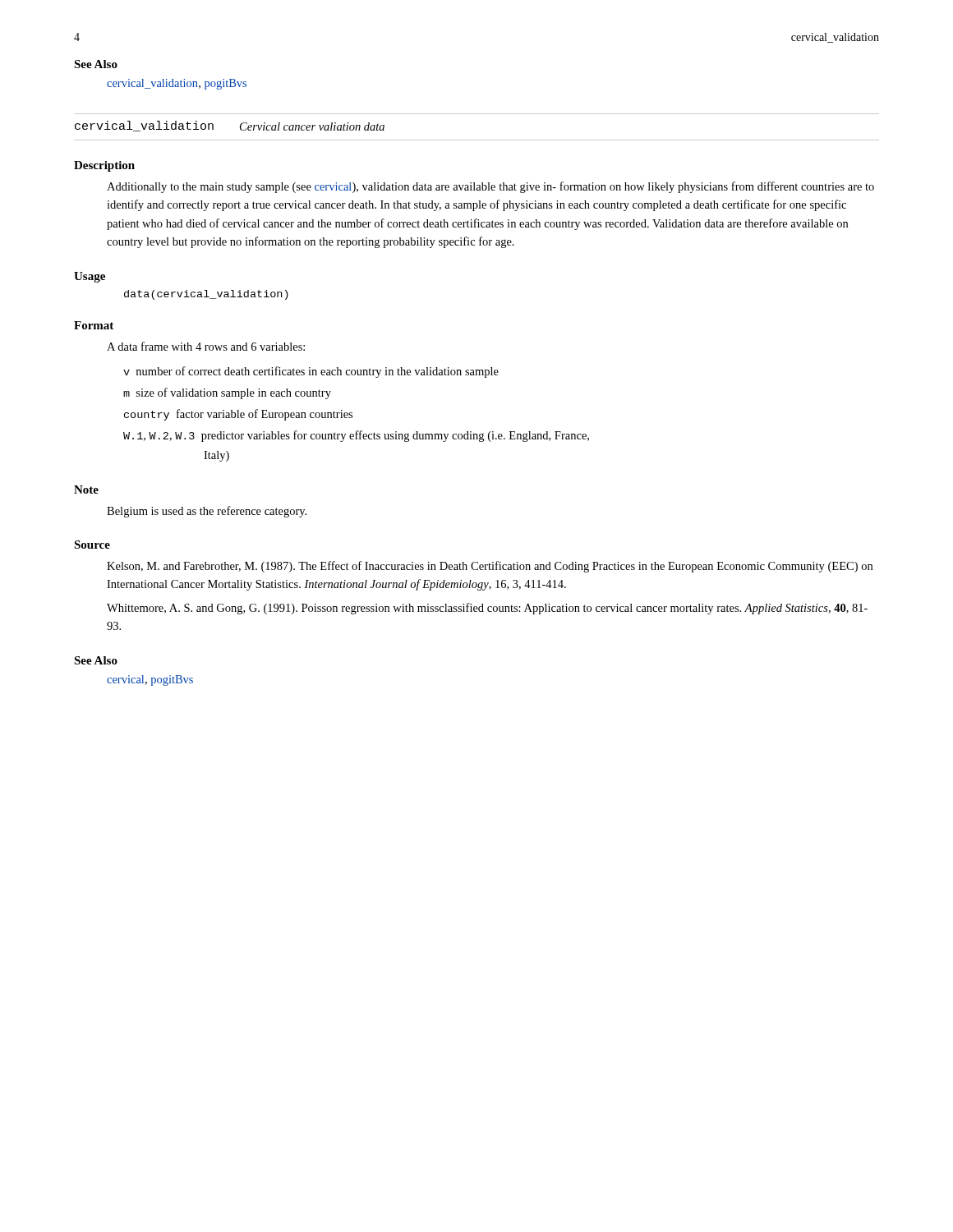Select the text block that says "Whittemore, A. S. and Gong, G. (1991)."
Image resolution: width=953 pixels, height=1232 pixels.
(487, 617)
